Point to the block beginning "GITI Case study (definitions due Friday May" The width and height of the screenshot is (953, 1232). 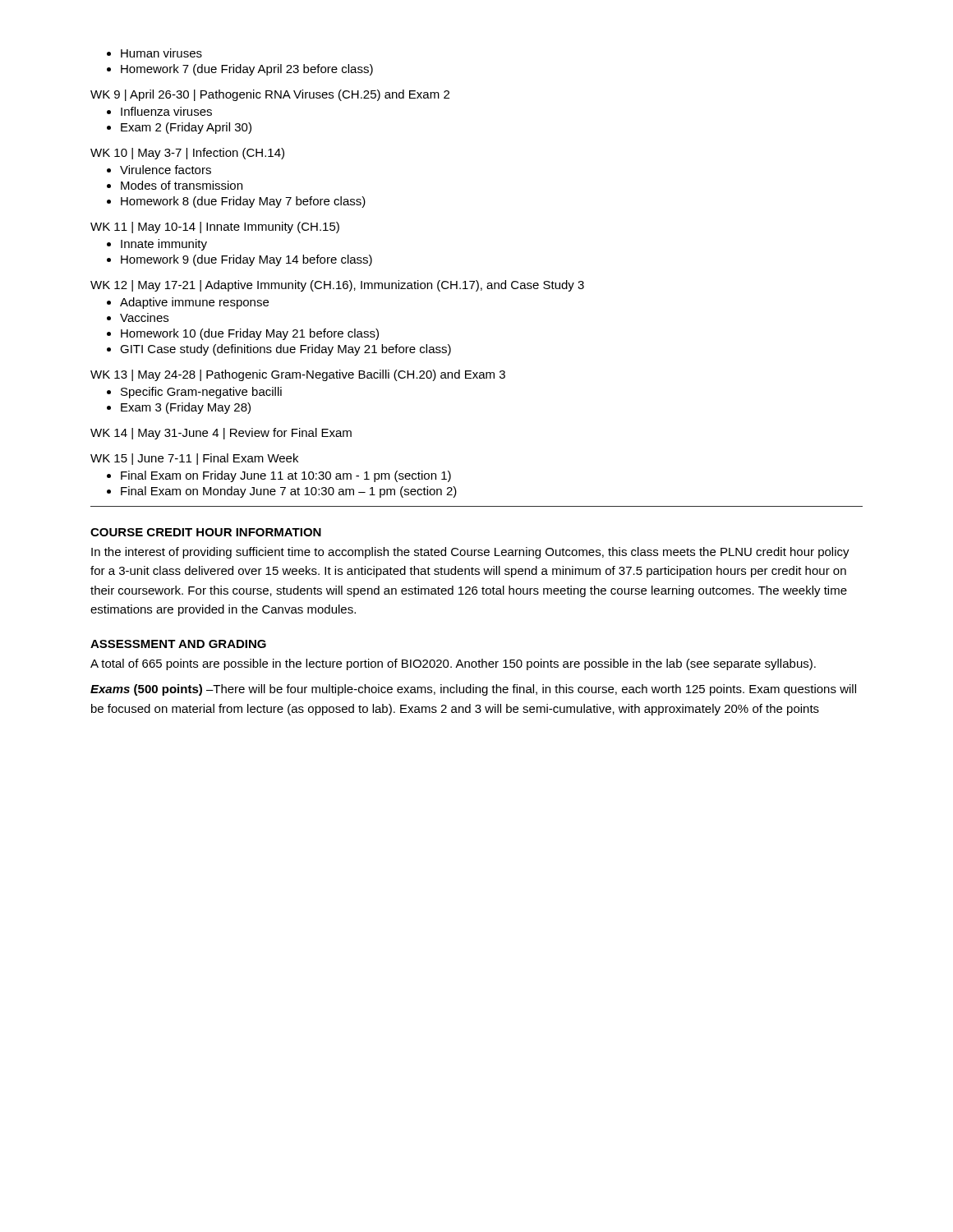285,350
